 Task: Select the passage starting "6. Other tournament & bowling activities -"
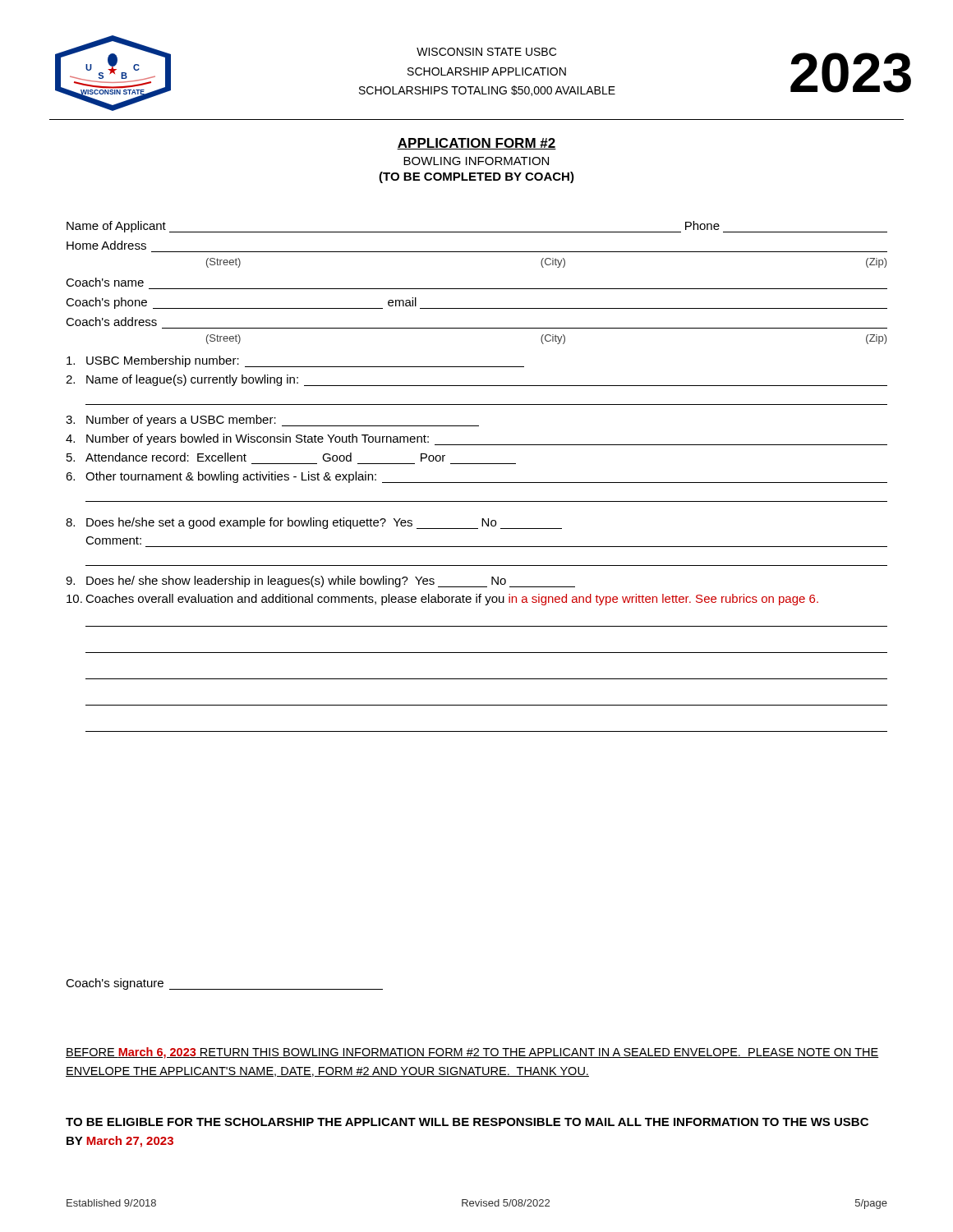pos(476,476)
